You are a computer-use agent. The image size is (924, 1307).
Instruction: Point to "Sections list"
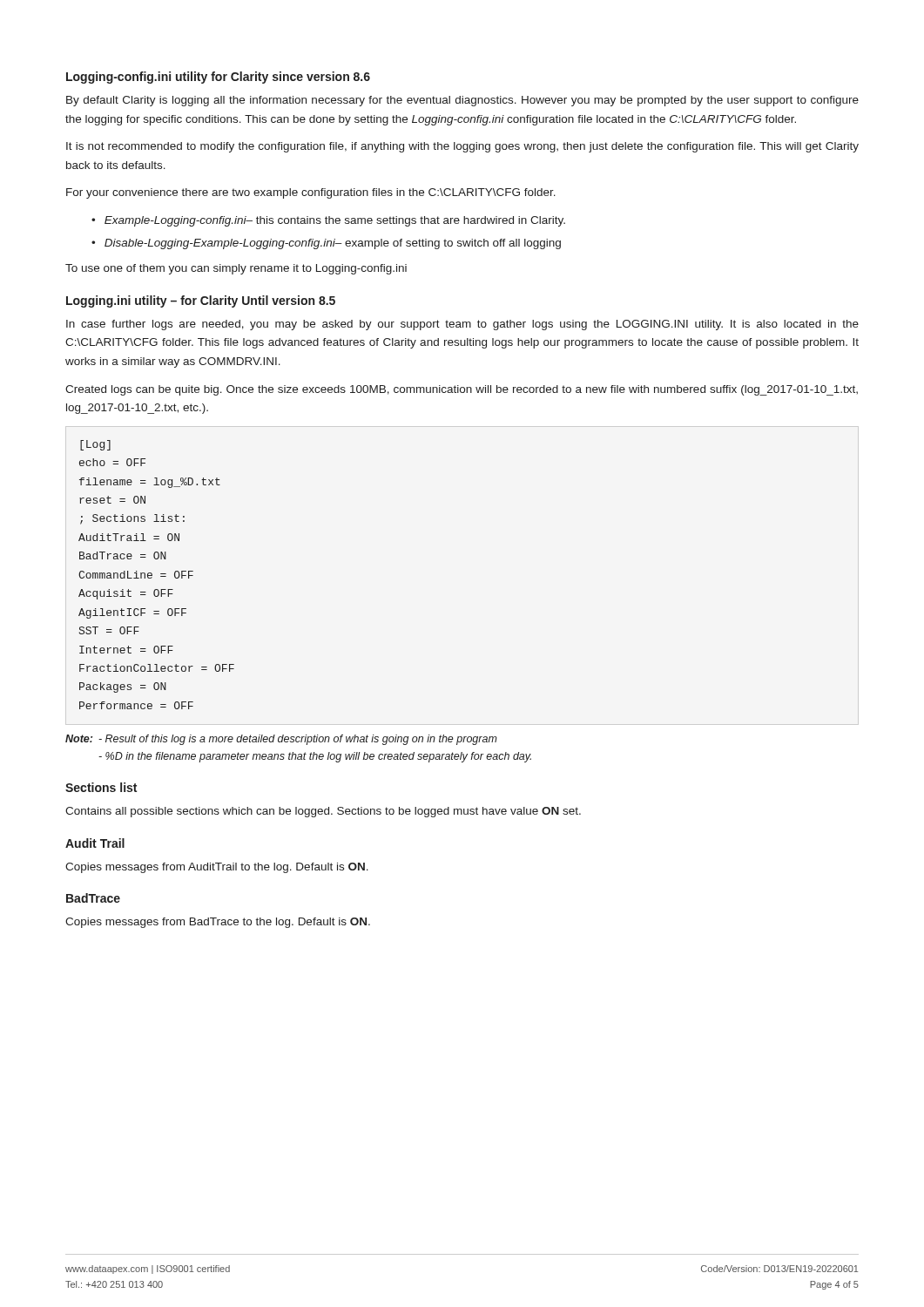(101, 788)
